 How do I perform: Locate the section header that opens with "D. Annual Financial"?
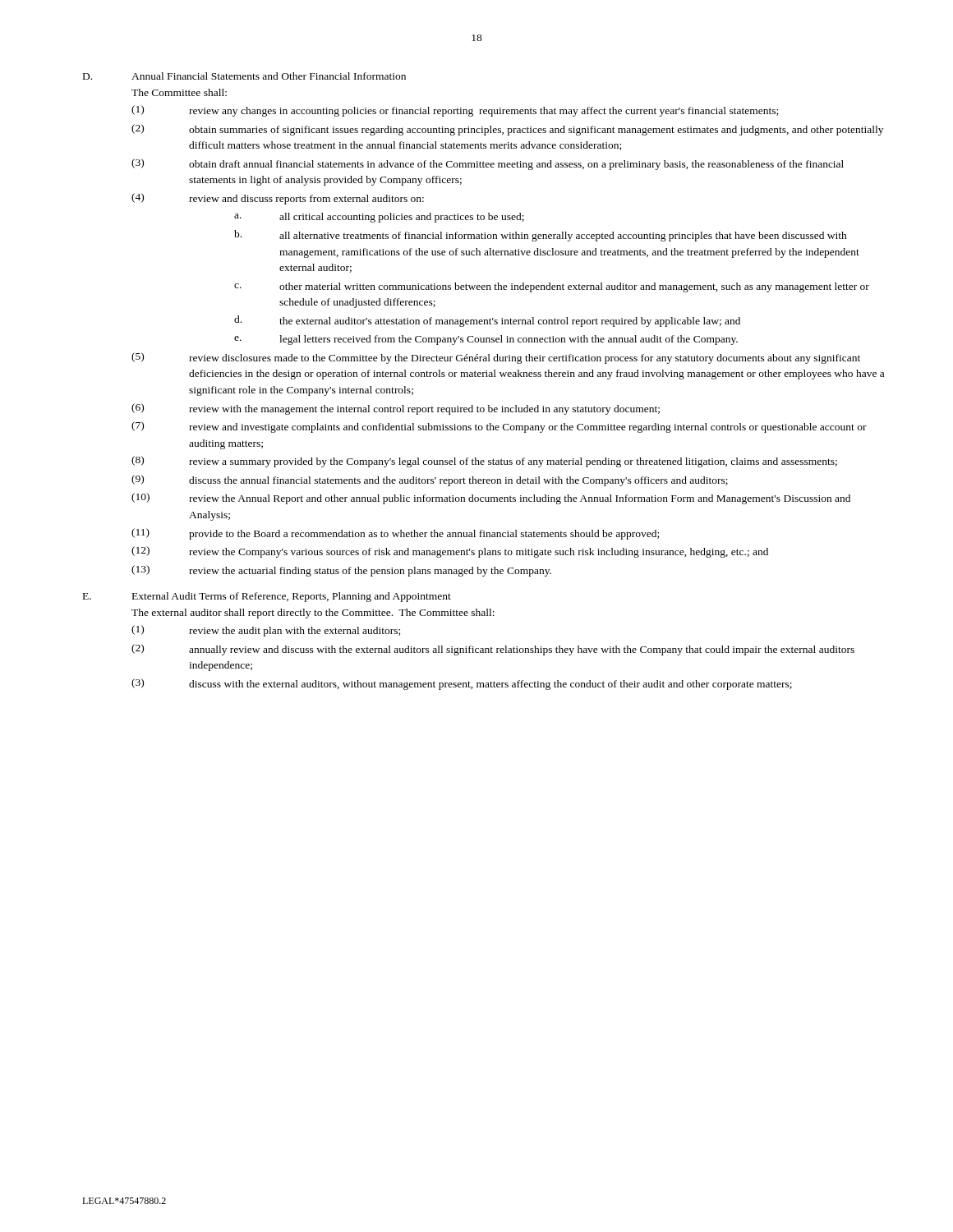244,76
